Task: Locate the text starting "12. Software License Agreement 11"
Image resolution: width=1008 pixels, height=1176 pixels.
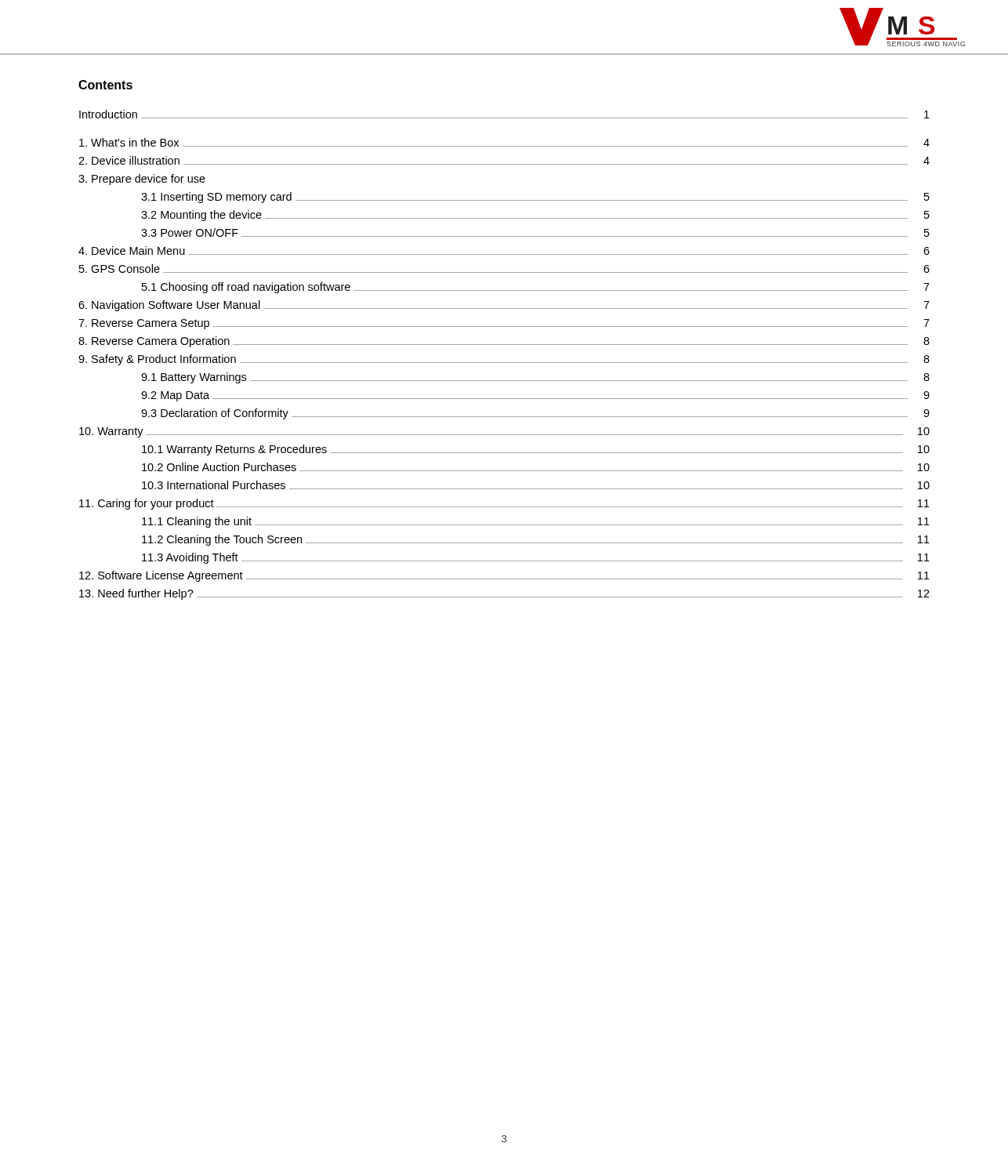Action: [x=504, y=575]
